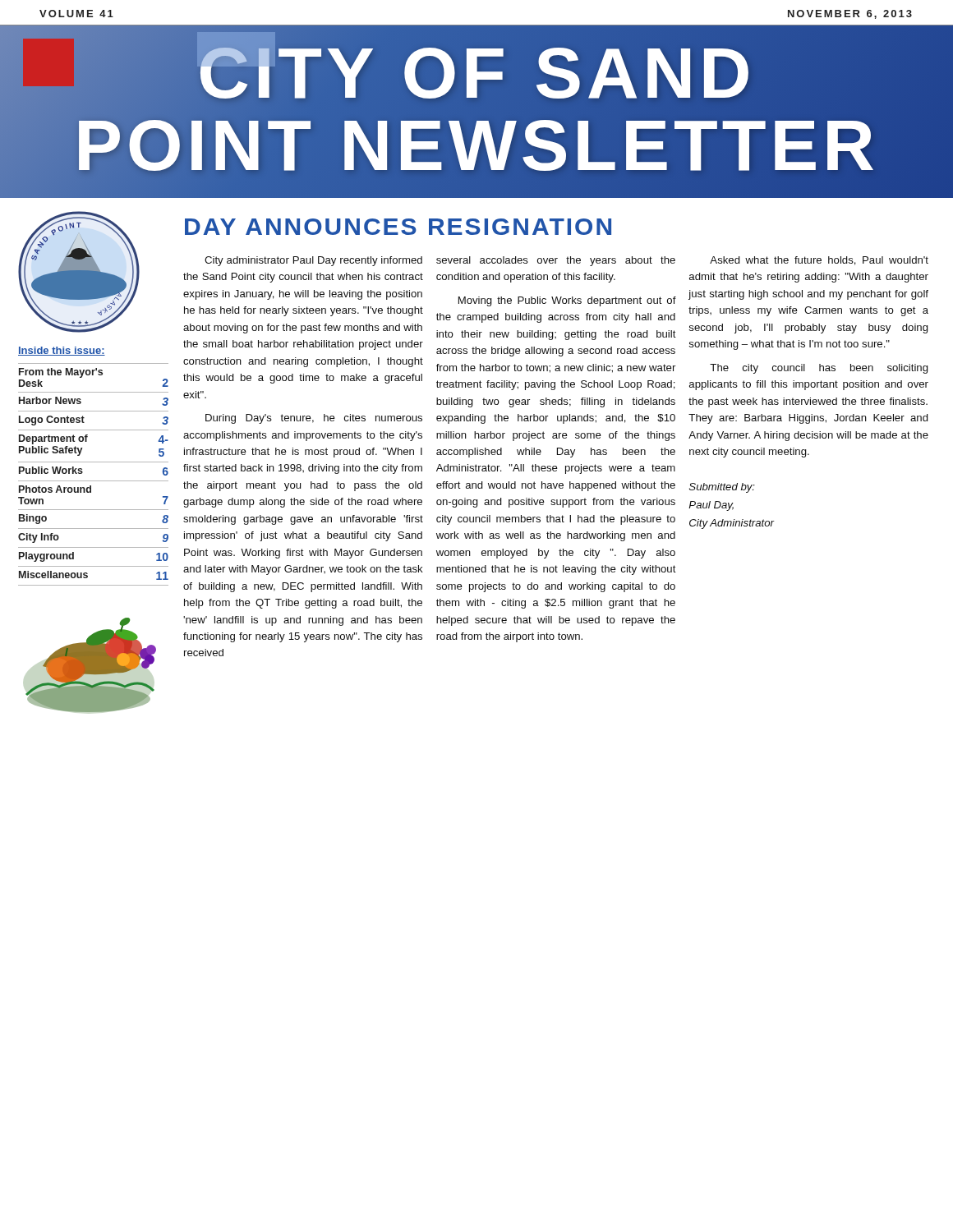This screenshot has height=1232, width=953.
Task: Find the title that reads "CITY OF SAND POINT NEWSLETTER"
Action: [451, 109]
